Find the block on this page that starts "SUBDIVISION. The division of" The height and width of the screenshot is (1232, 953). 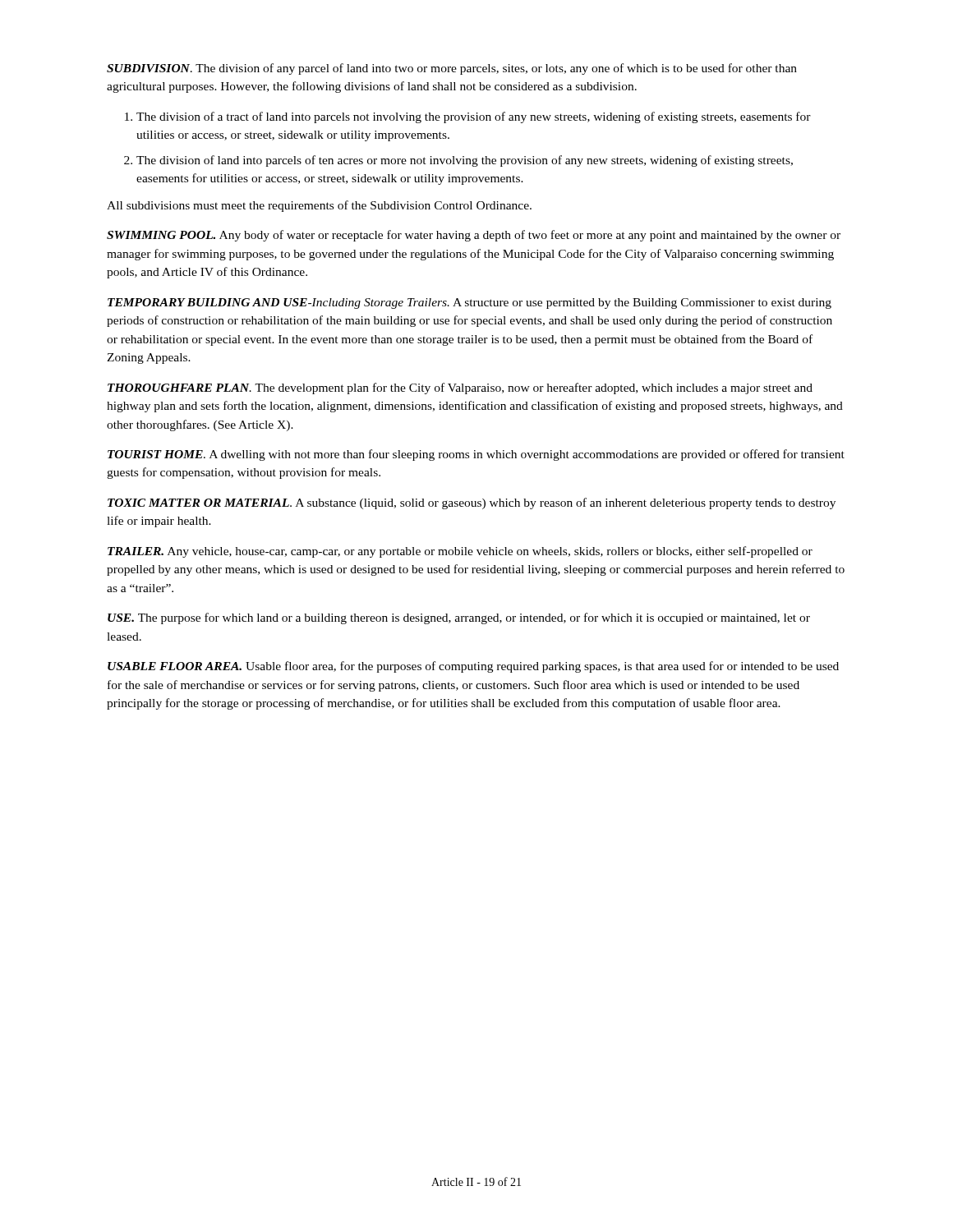(476, 124)
